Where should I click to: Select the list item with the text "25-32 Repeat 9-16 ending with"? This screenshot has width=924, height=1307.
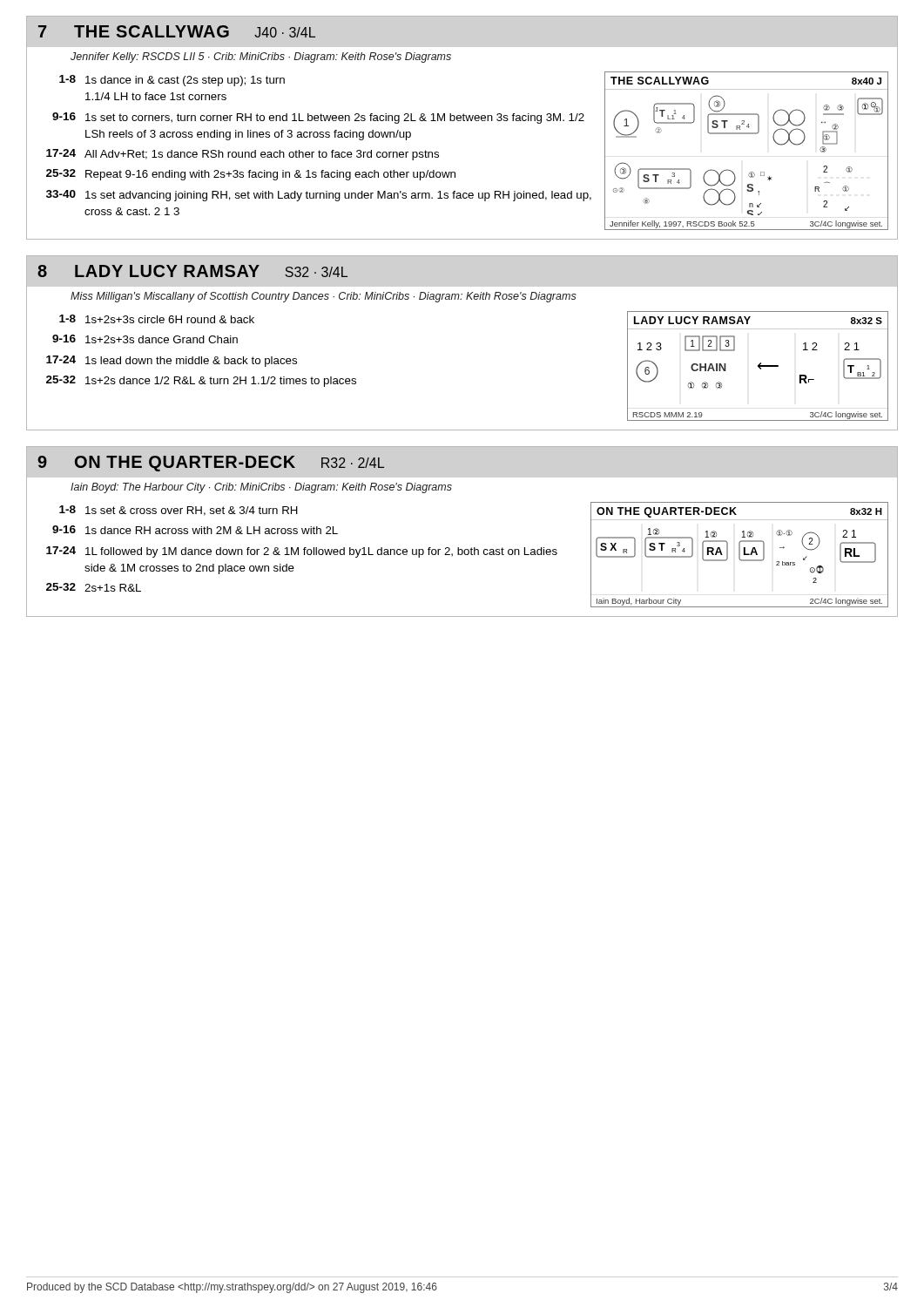click(x=314, y=174)
